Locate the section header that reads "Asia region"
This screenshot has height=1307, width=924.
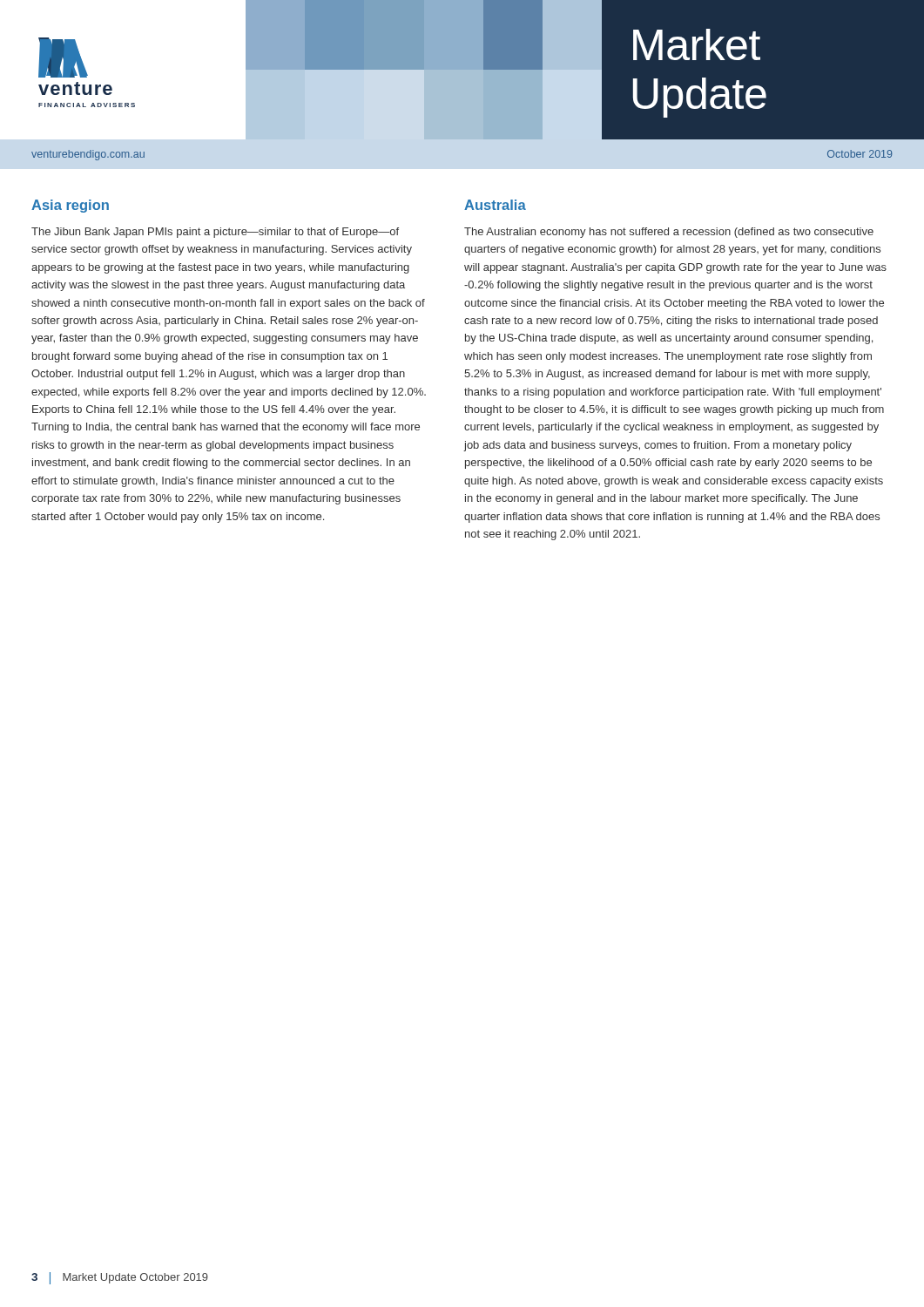point(70,205)
